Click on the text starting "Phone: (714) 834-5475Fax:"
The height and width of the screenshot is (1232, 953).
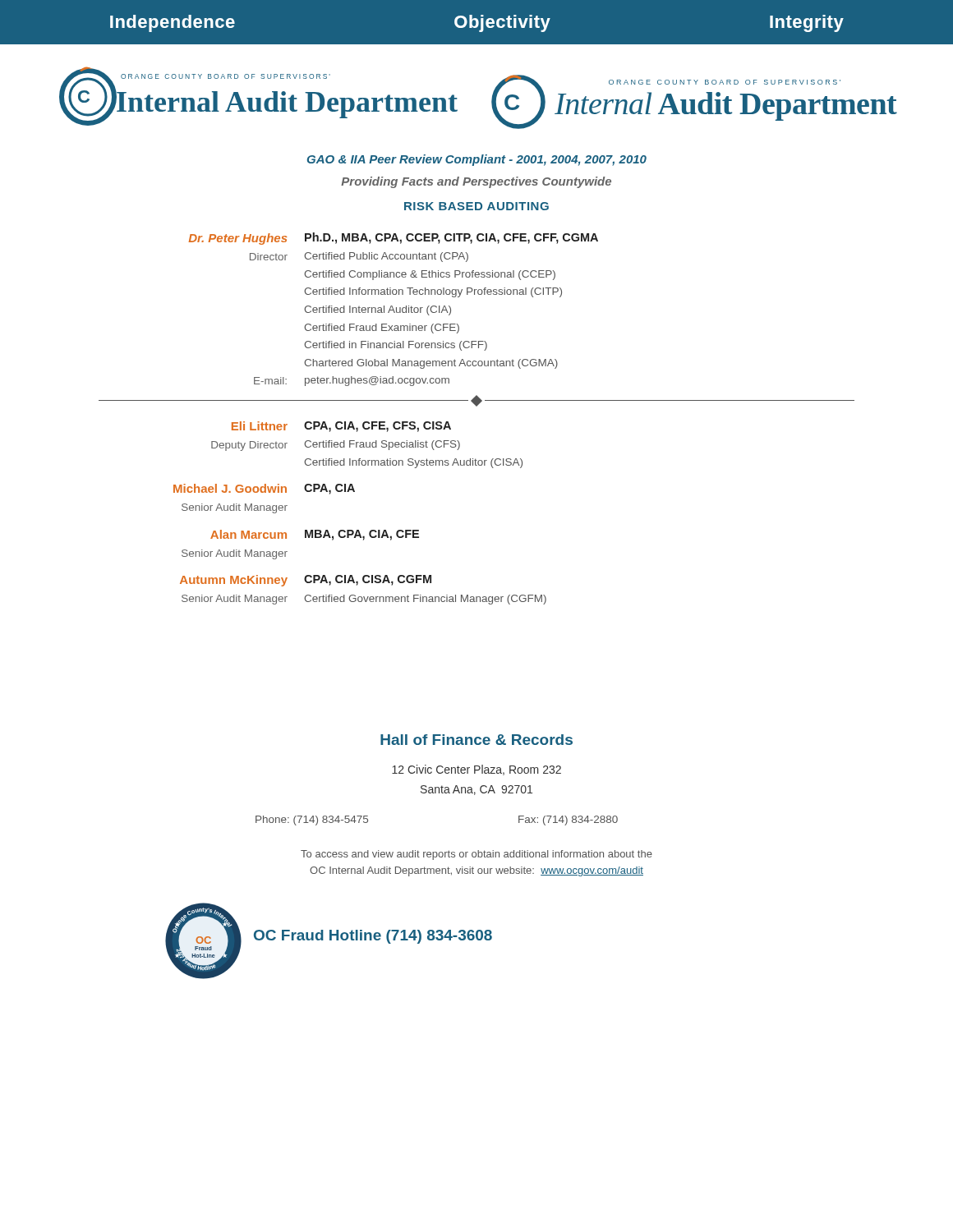point(309,820)
